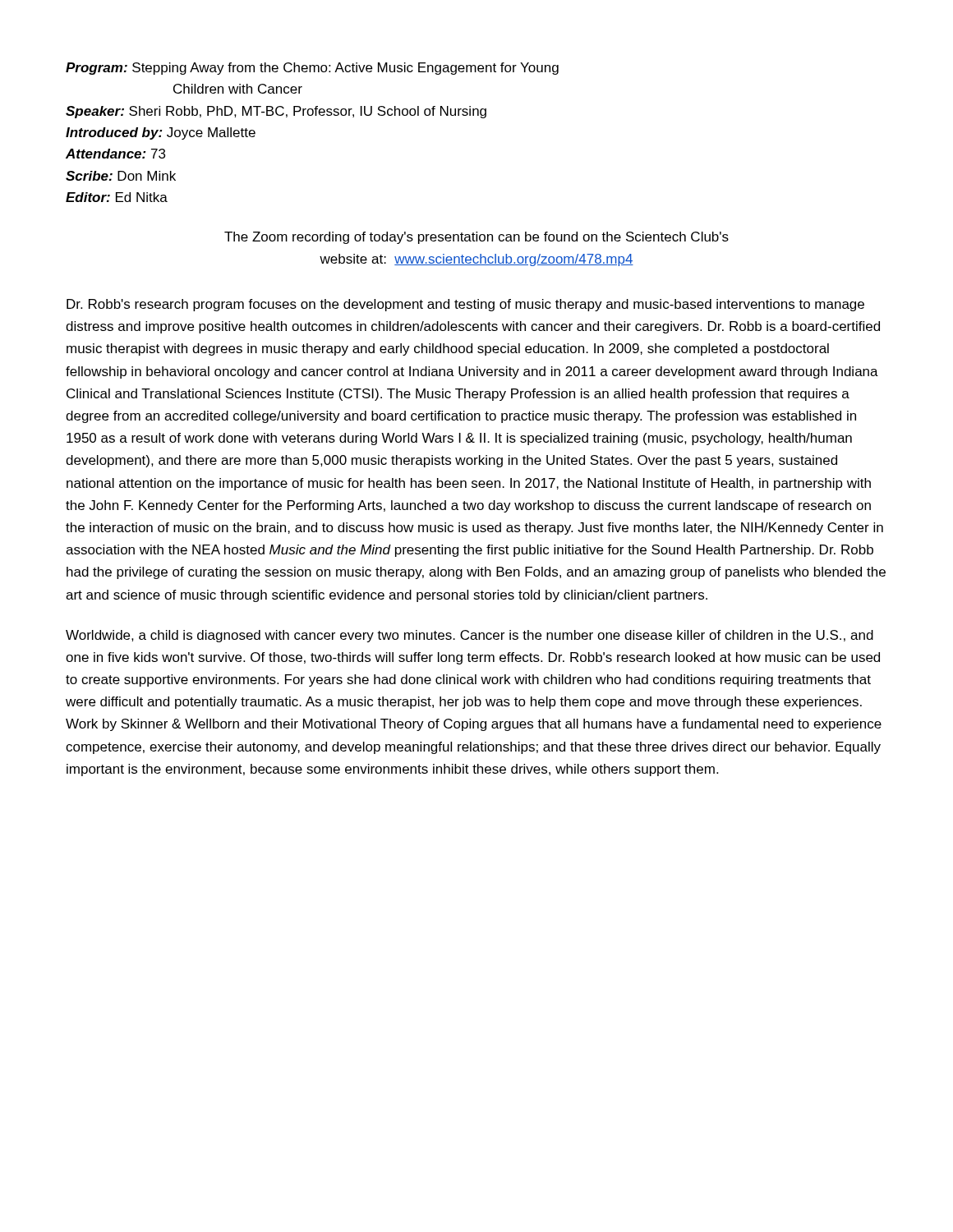The image size is (953, 1232).
Task: Find the region starting "Worldwide, a child is diagnosed"
Action: (474, 702)
